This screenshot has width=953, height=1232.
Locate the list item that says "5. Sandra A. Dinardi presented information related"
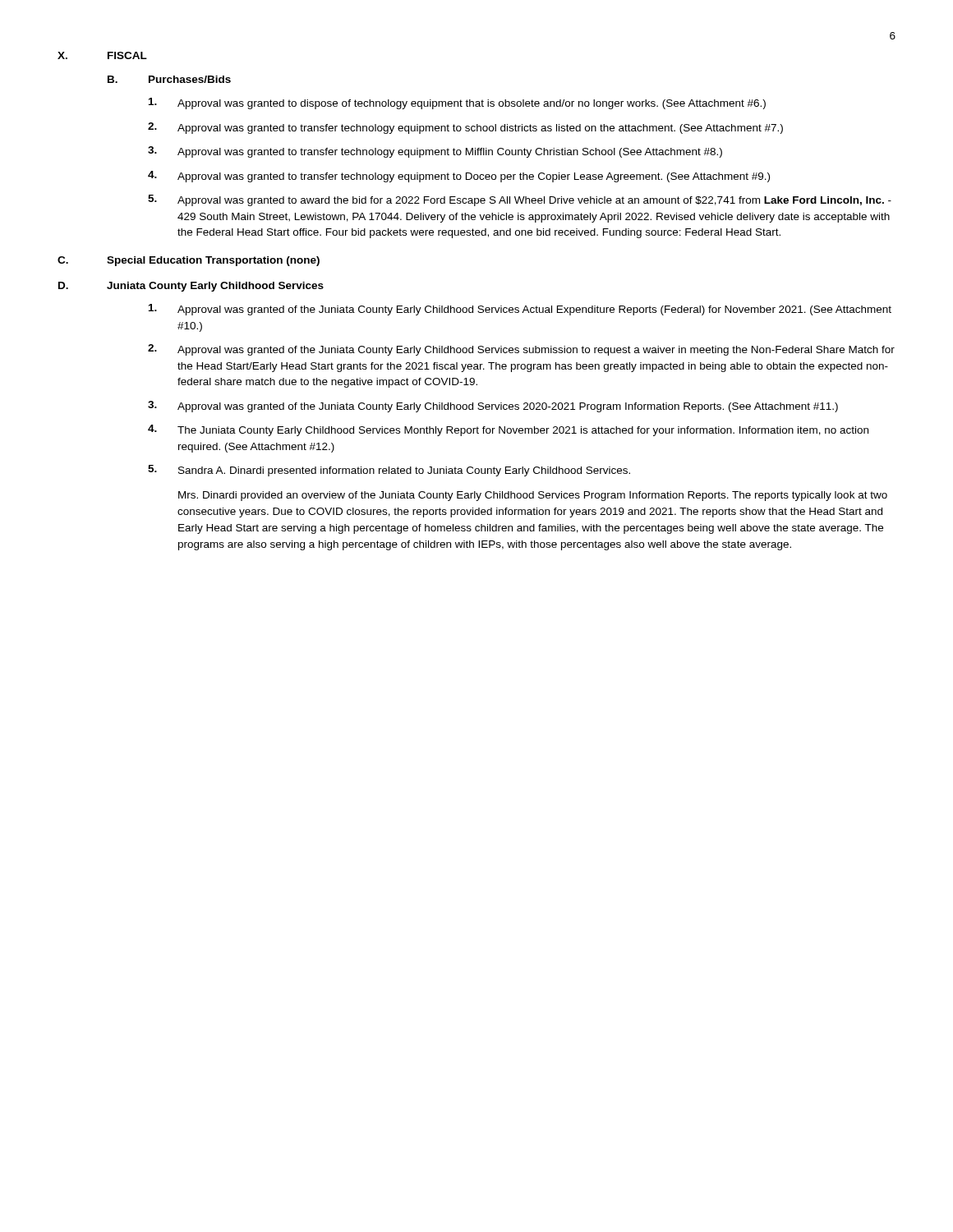522,471
